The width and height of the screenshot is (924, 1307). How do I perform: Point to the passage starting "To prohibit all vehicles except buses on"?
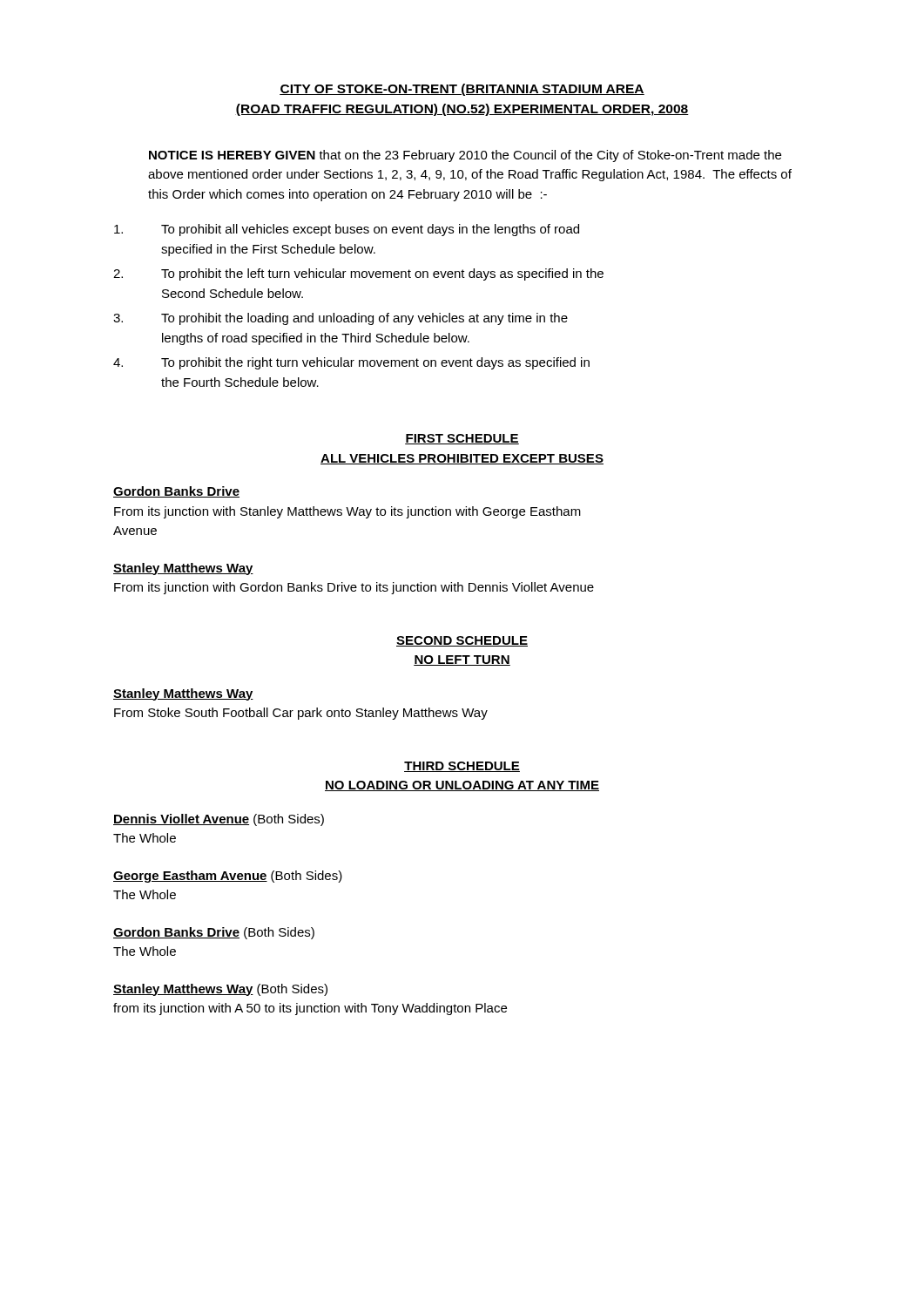(x=462, y=239)
